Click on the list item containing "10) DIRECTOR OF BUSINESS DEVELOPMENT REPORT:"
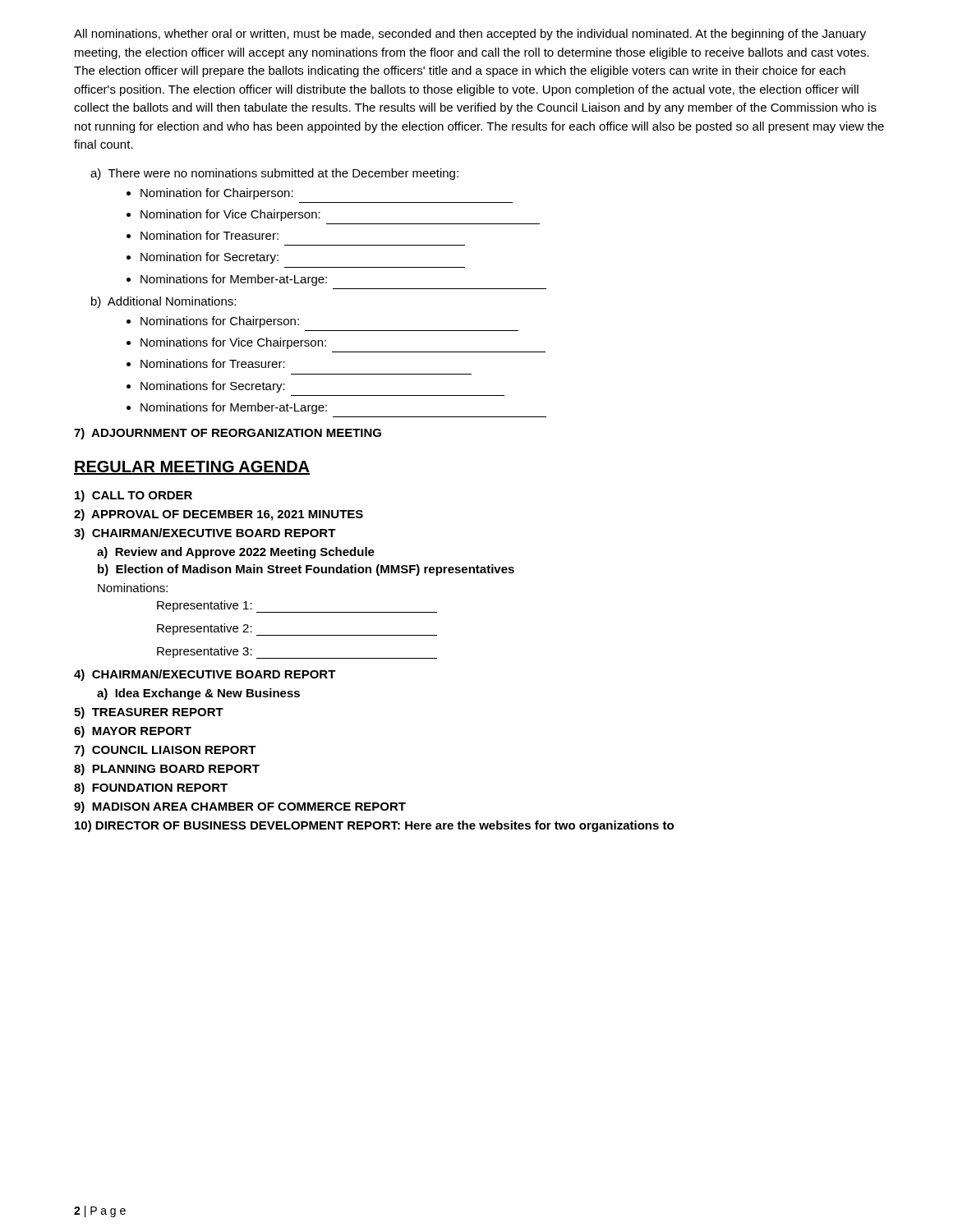 tap(374, 825)
